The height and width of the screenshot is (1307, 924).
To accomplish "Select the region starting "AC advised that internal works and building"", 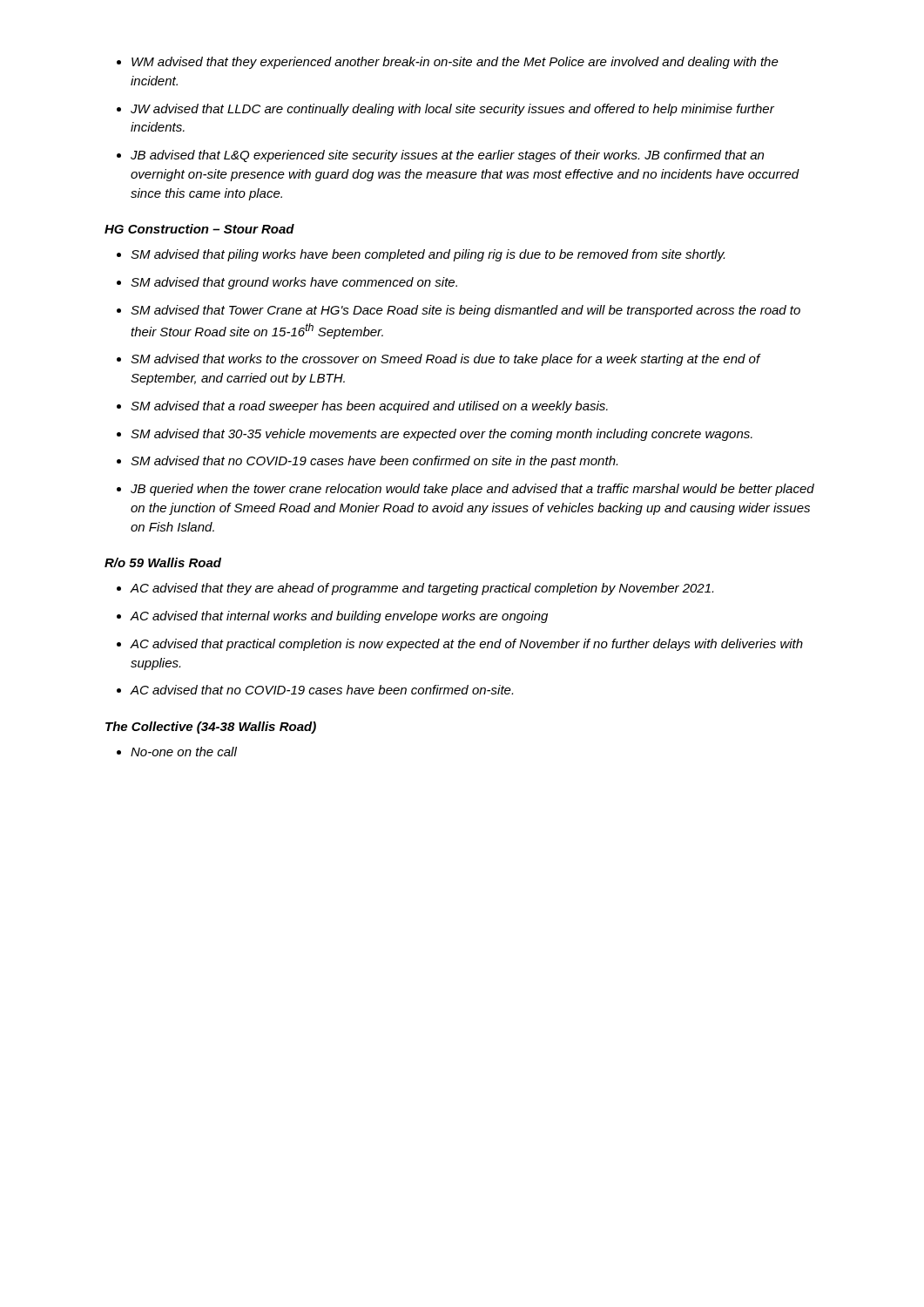I will click(x=339, y=616).
